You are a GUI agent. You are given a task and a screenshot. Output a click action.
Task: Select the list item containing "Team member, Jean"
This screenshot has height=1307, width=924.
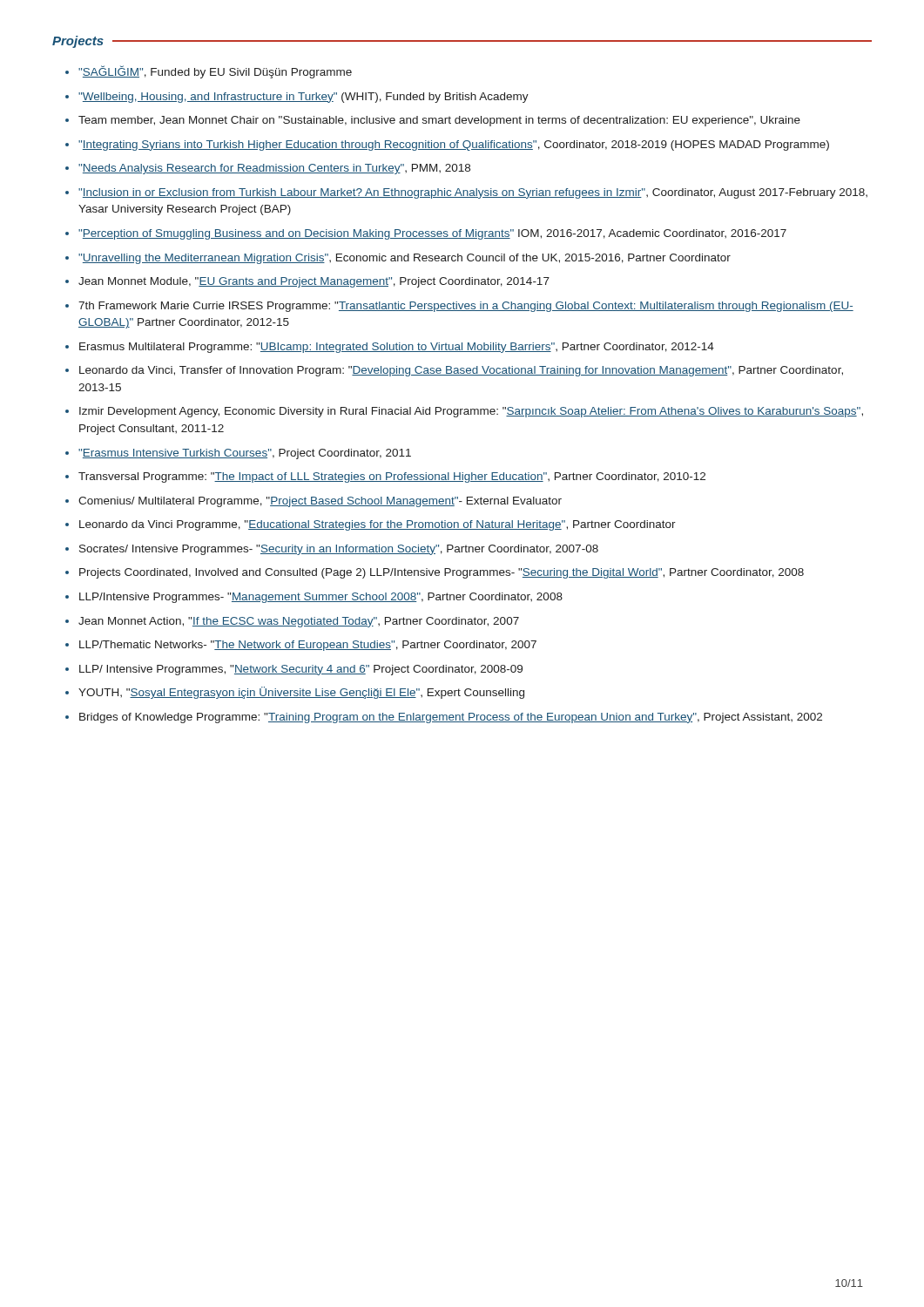pos(439,120)
